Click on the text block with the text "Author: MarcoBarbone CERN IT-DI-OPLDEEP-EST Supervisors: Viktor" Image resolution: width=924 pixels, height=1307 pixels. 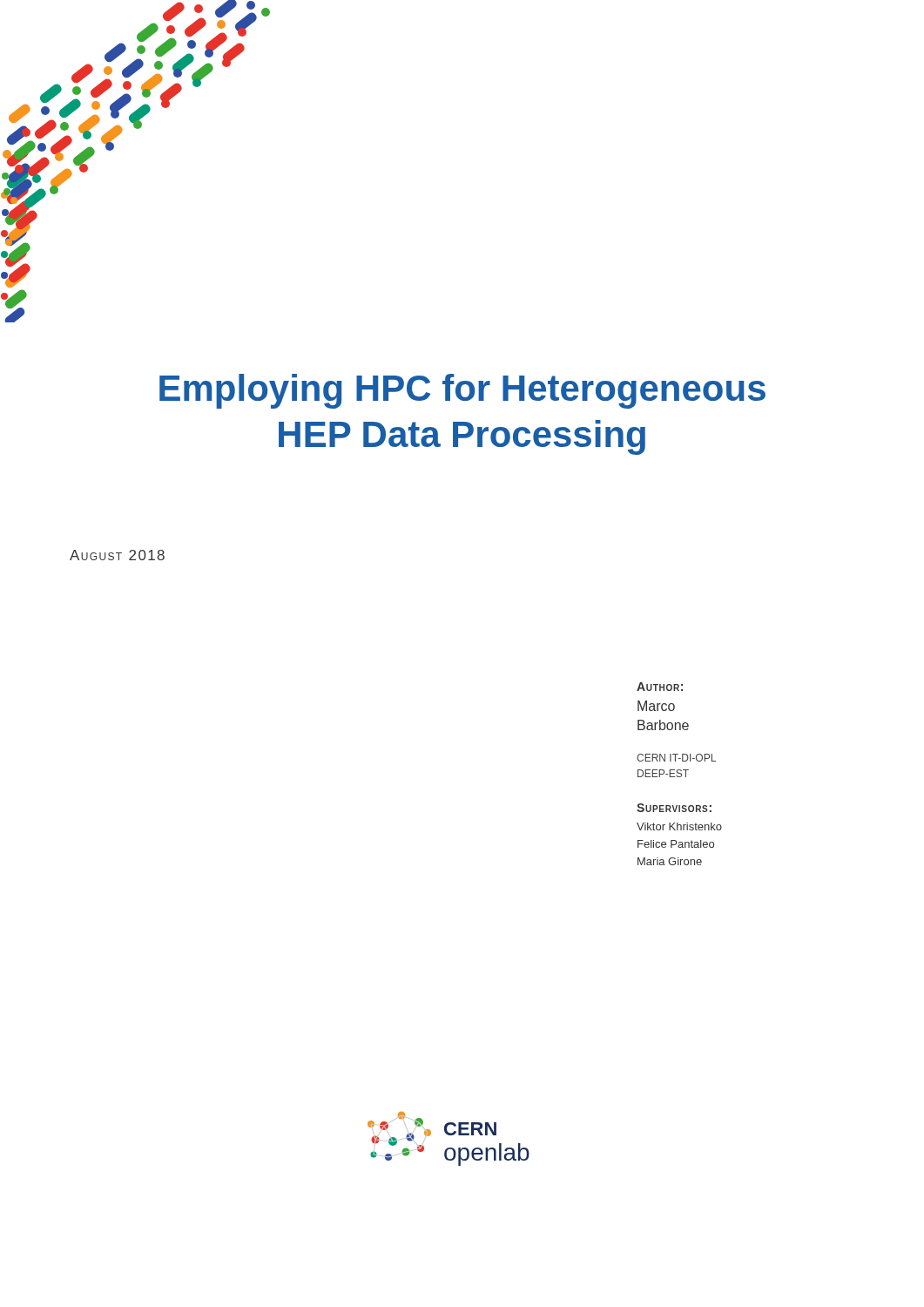point(660,687)
